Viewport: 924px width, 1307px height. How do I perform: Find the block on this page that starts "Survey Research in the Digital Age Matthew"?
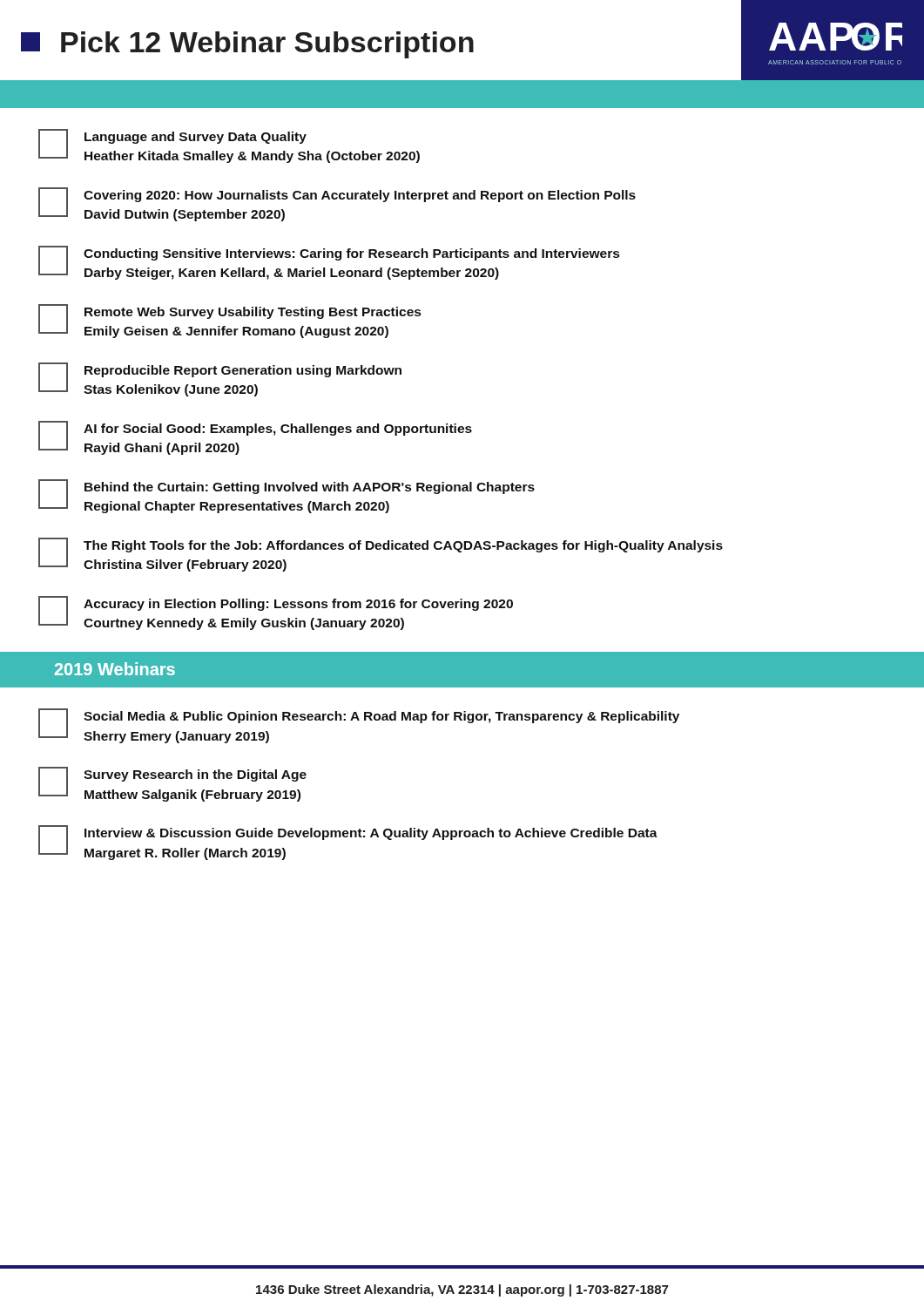click(173, 785)
